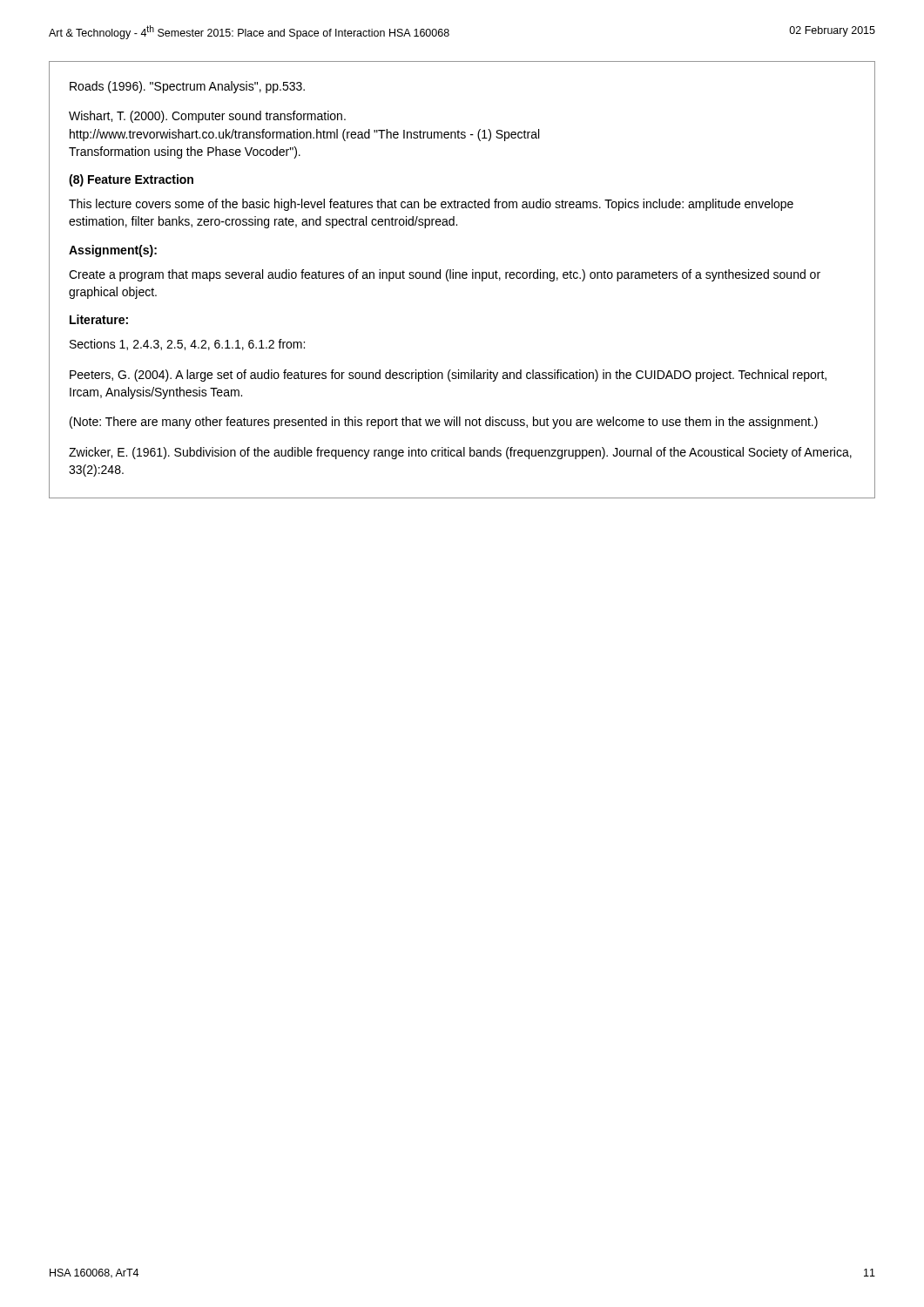
Task: Point to the text block starting "Zwicker, E. (1961). Subdivision of the audible frequency"
Action: pos(461,461)
